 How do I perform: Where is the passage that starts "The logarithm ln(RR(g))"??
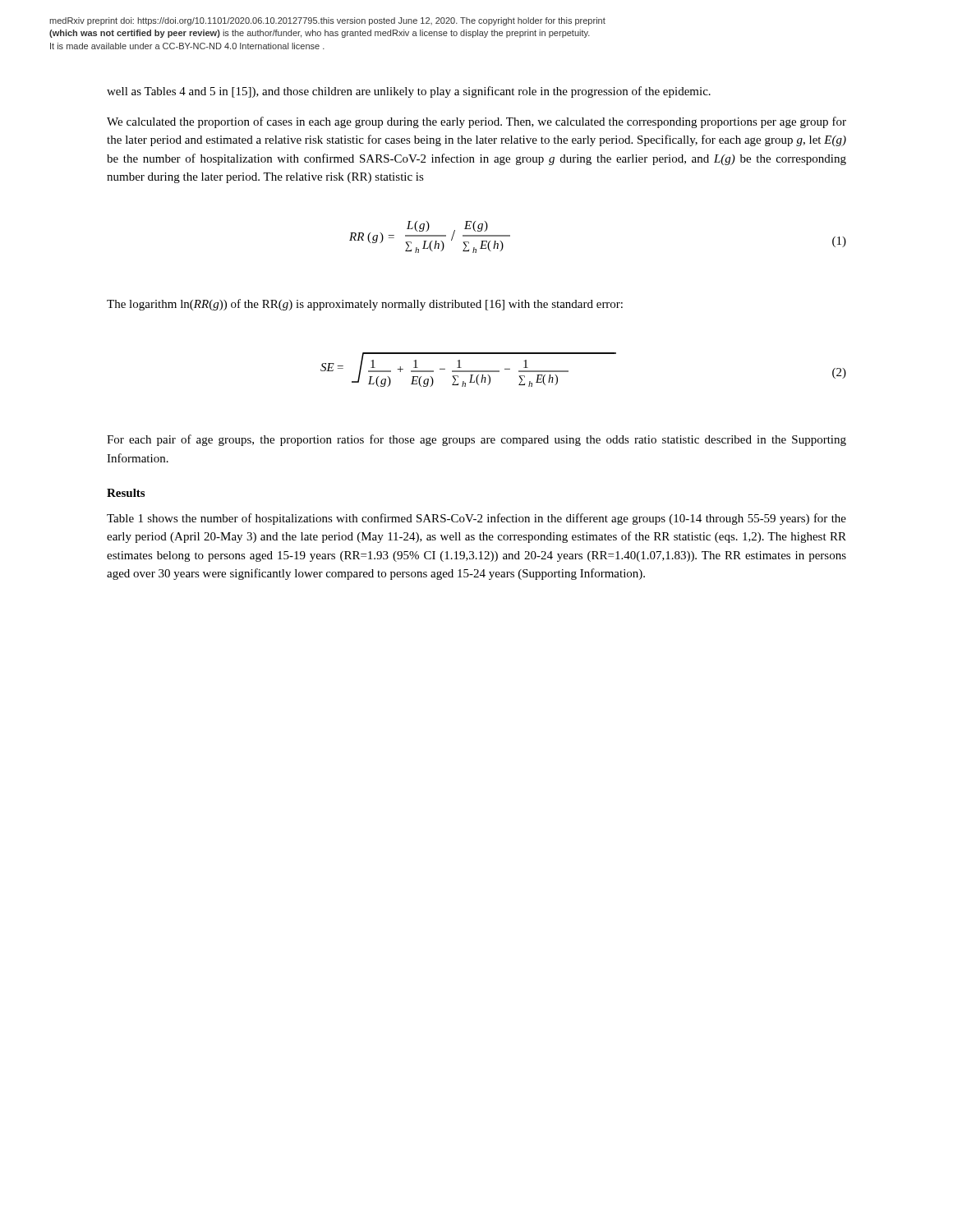[x=365, y=304]
